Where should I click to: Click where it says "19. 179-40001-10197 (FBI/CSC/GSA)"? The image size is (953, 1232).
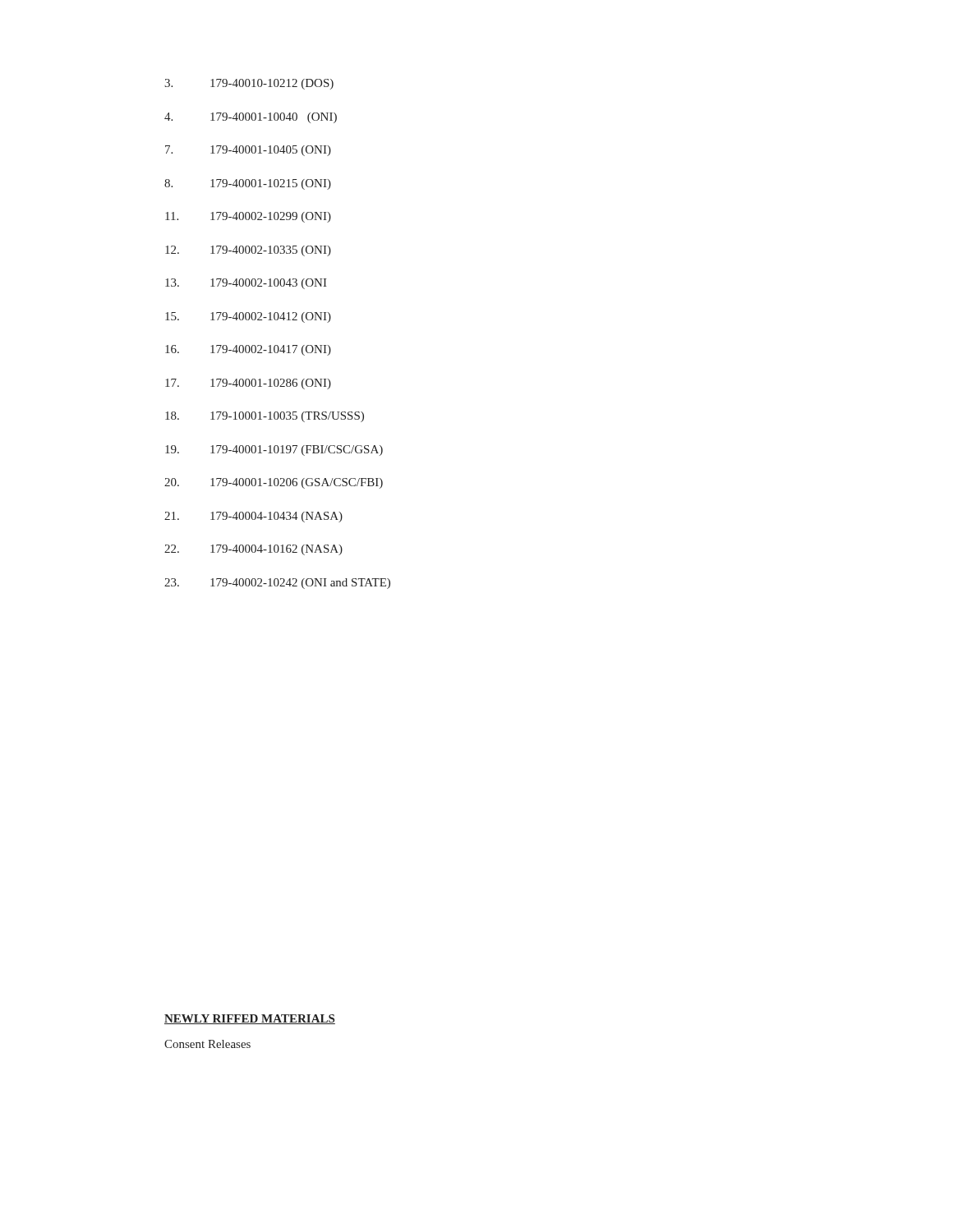[x=274, y=451]
